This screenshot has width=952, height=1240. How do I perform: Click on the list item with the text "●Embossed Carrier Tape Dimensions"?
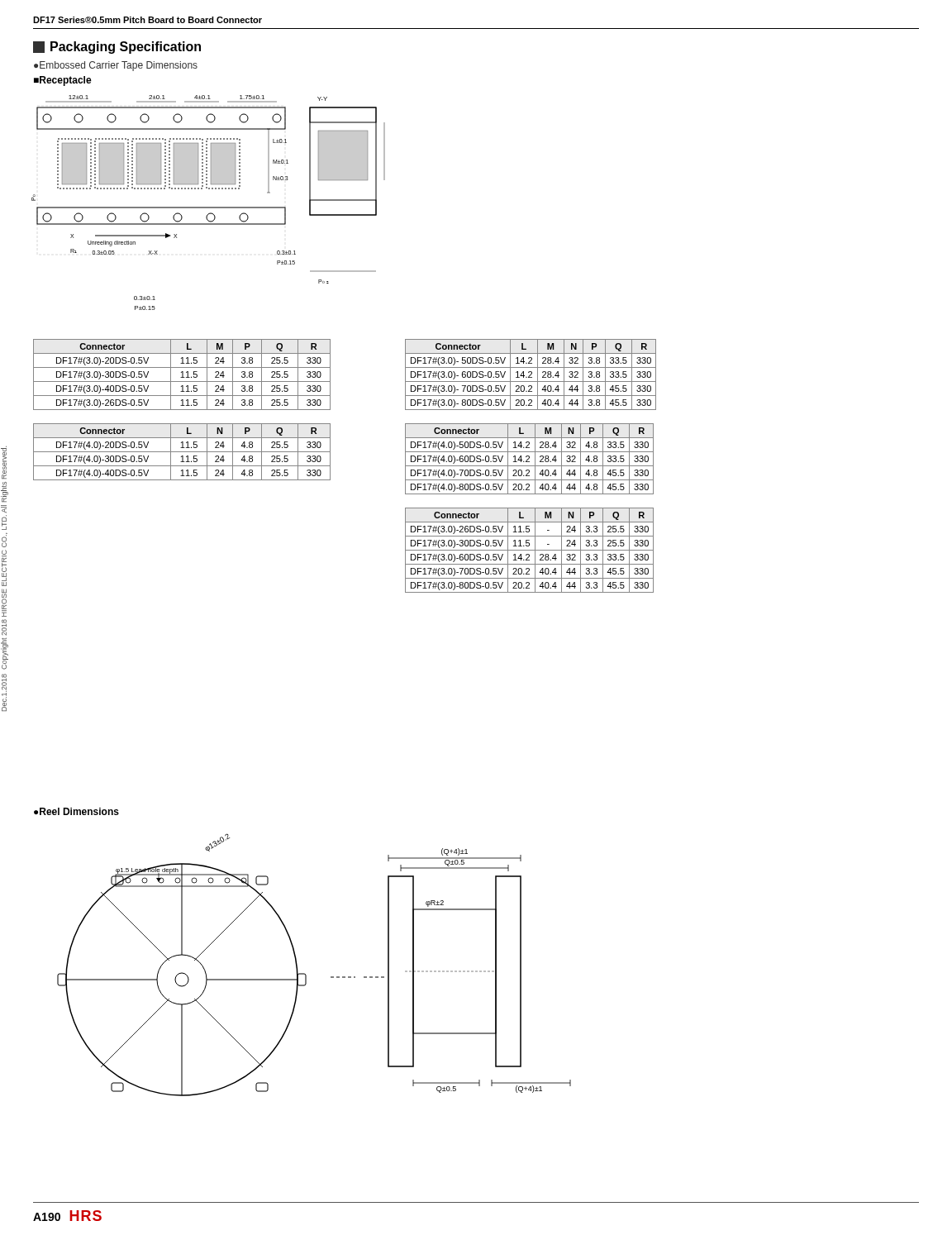(x=115, y=65)
